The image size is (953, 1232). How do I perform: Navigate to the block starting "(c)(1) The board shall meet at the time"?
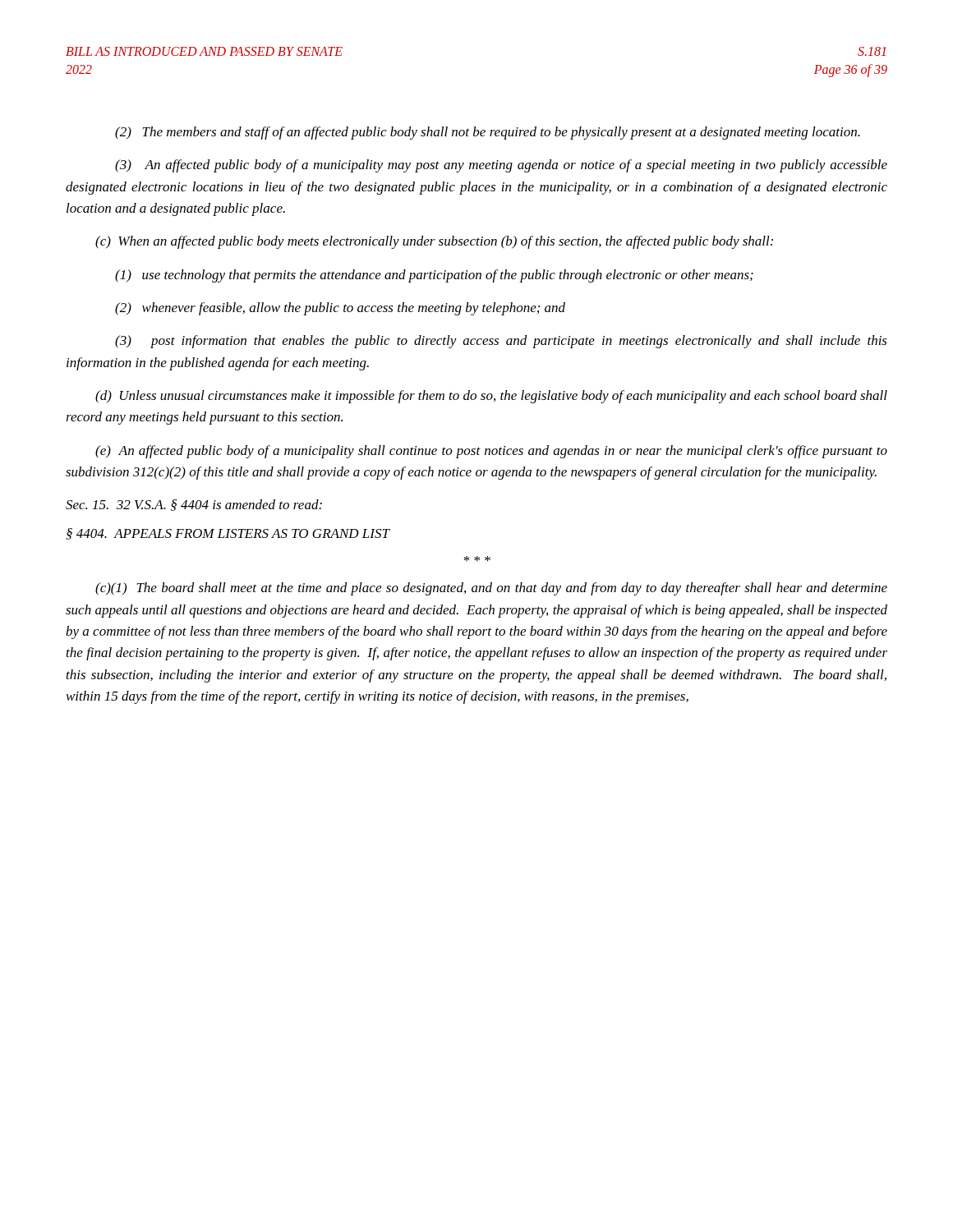tap(476, 642)
